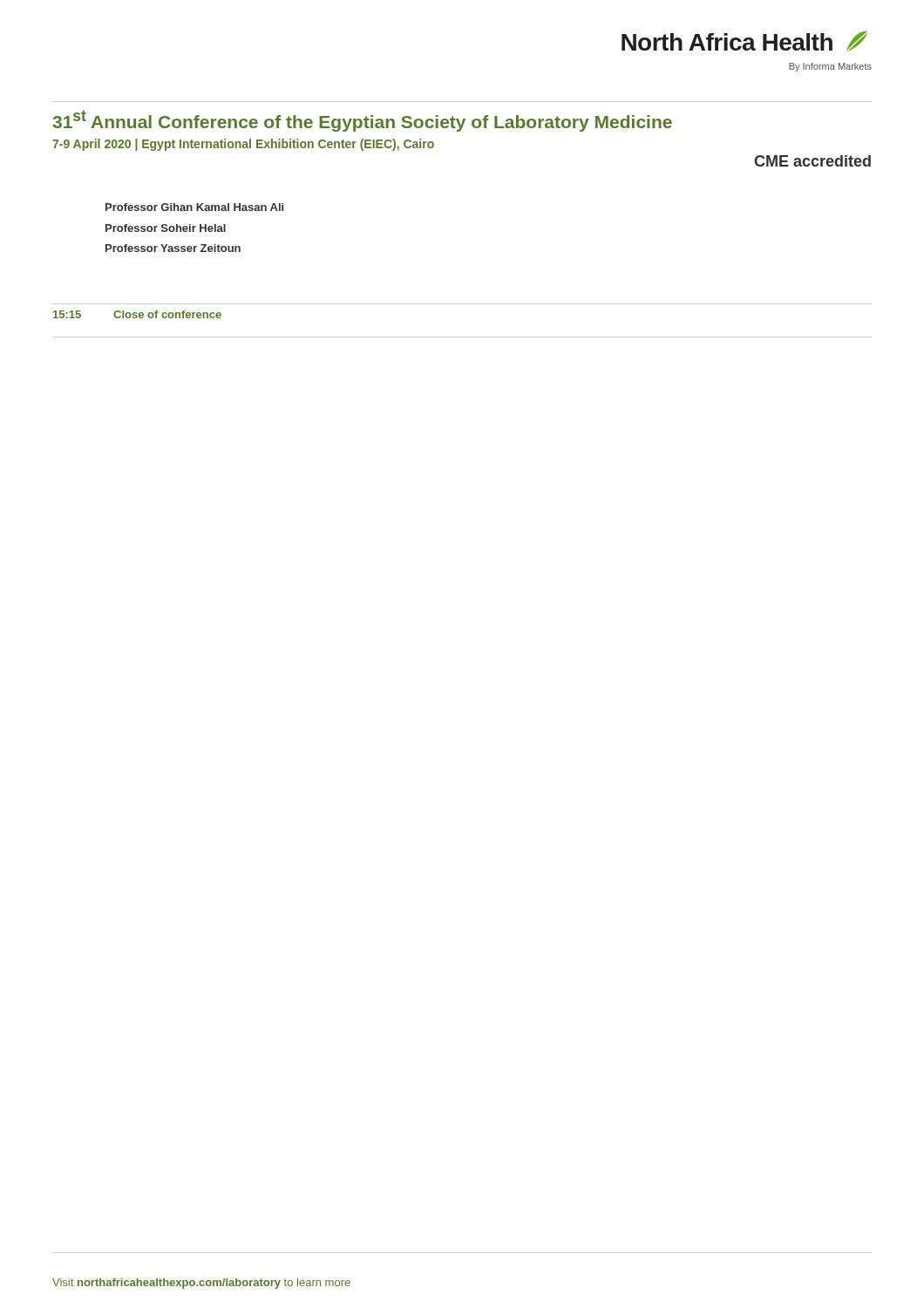Screen dimensions: 1308x924
Task: Find the title
Action: coord(462,129)
